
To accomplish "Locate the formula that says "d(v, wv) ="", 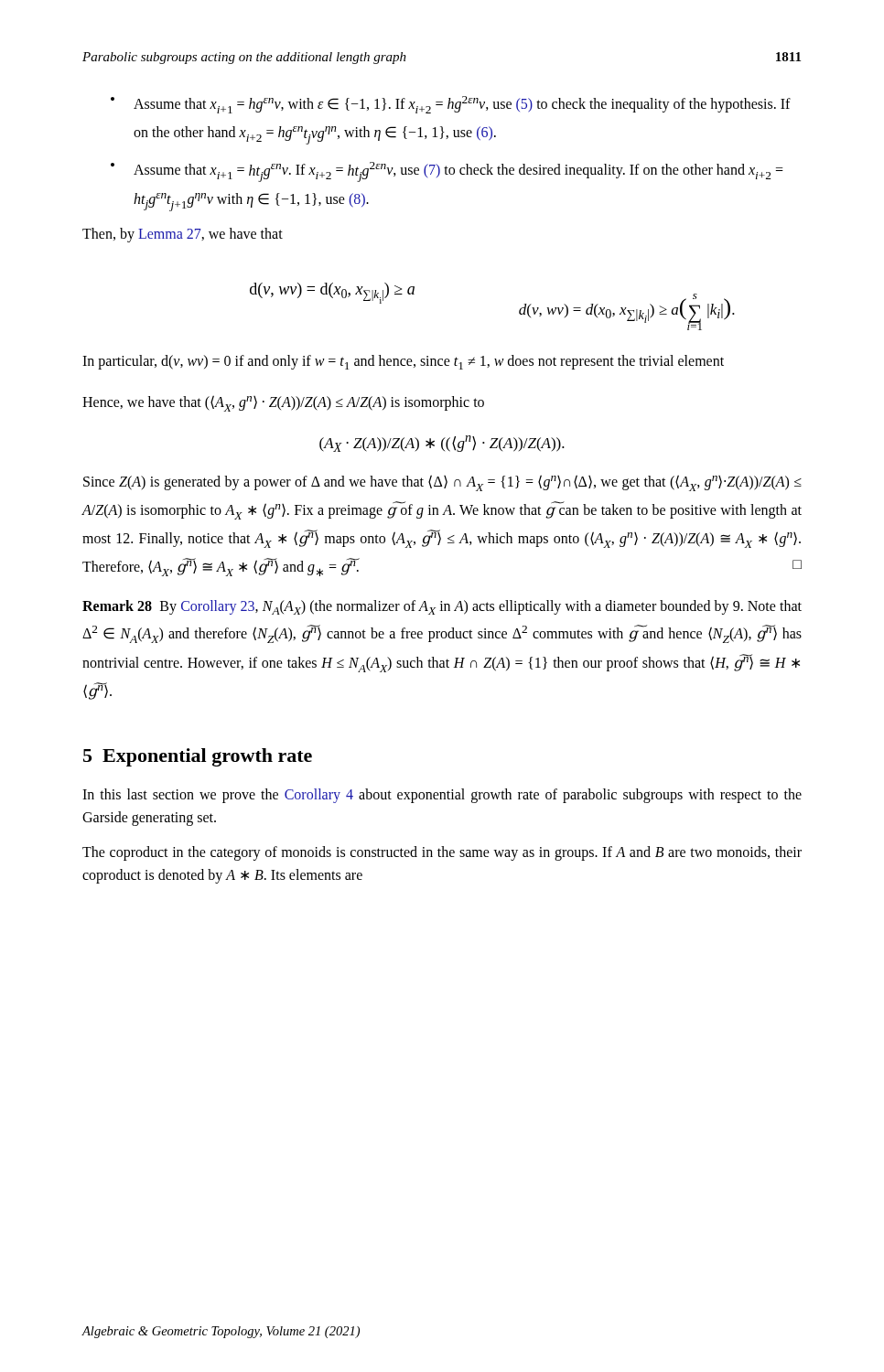I will pos(333,298).
